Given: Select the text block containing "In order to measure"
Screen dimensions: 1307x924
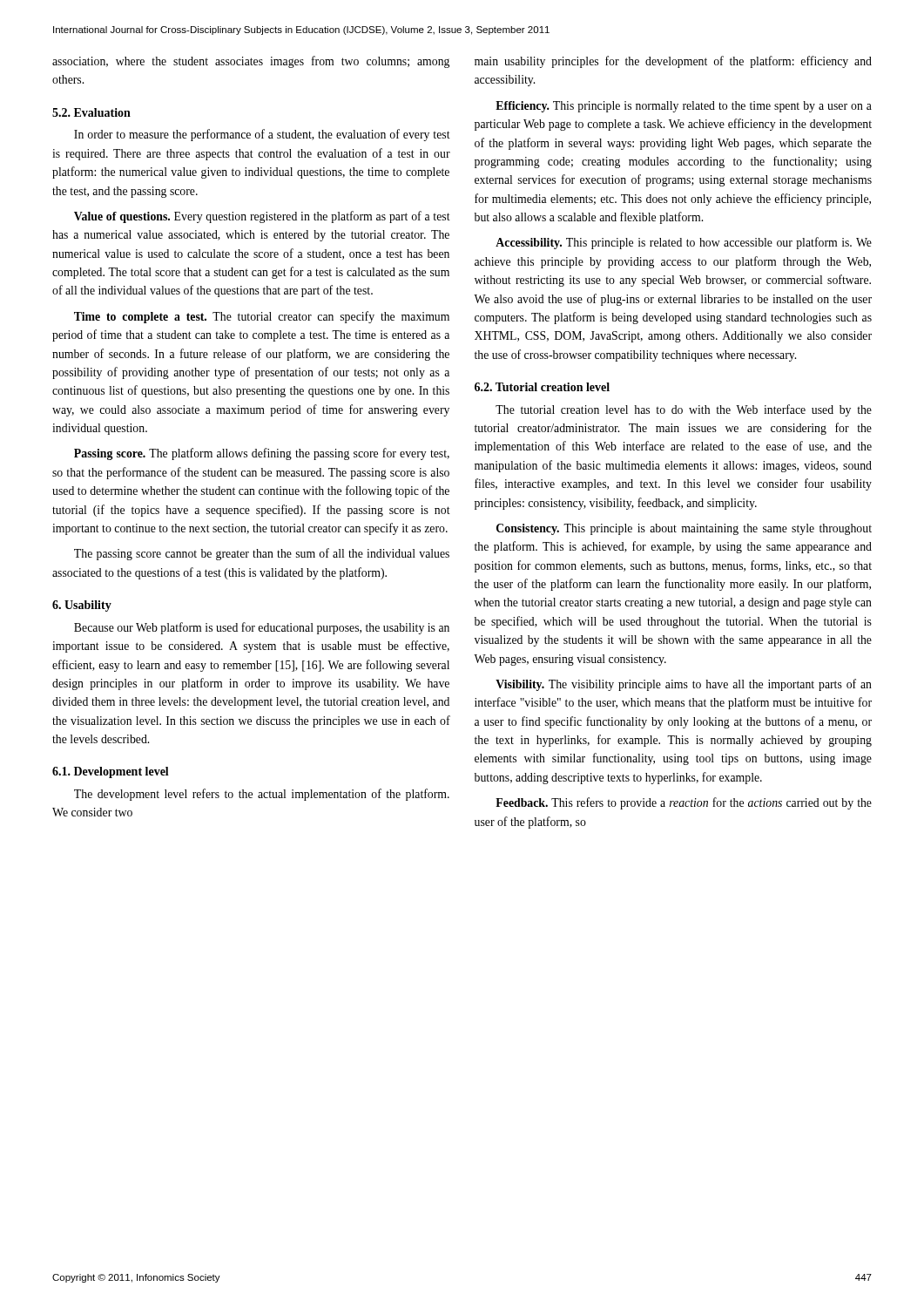Looking at the screenshot, I should 251,163.
